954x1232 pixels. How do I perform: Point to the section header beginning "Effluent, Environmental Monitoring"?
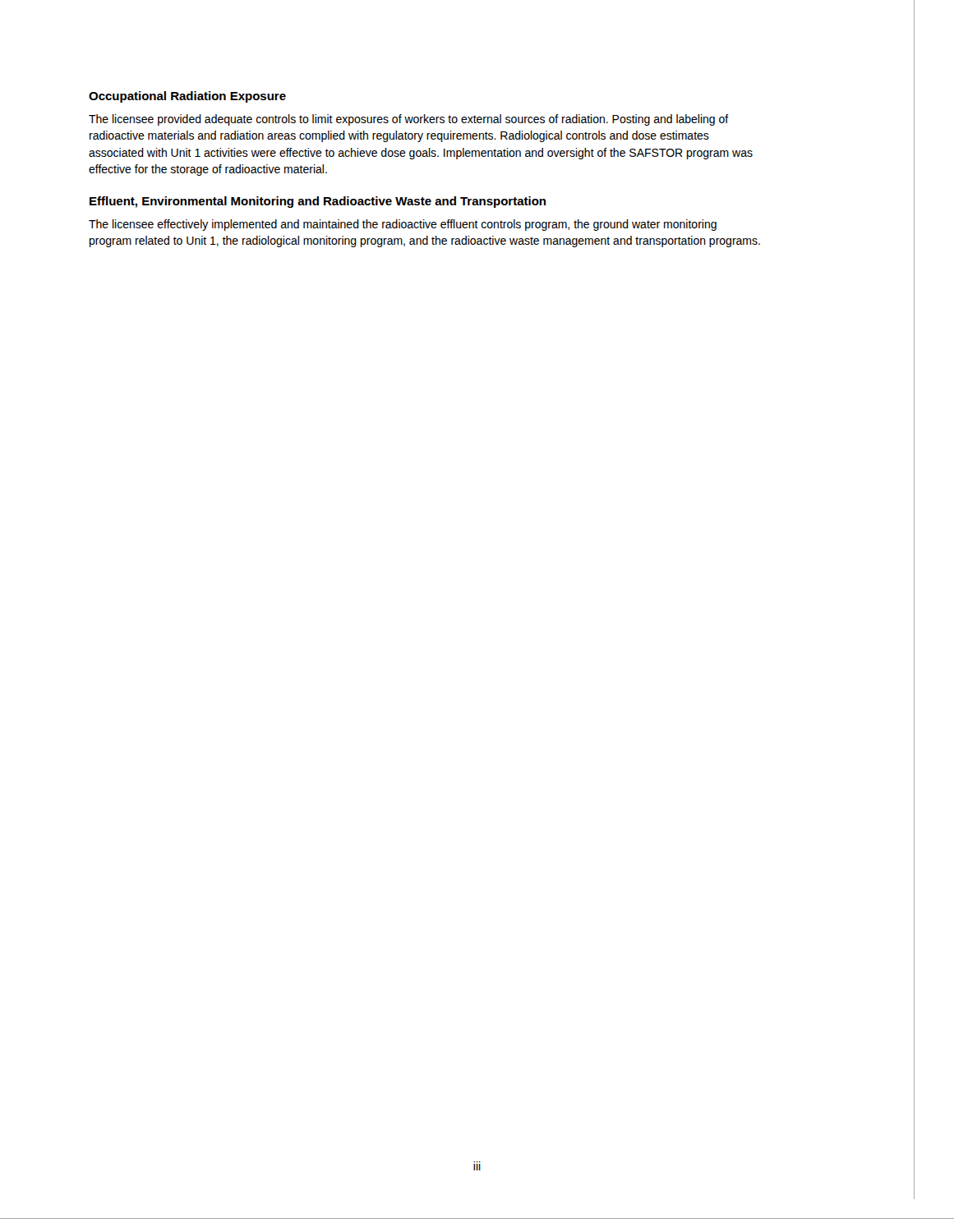[x=318, y=201]
